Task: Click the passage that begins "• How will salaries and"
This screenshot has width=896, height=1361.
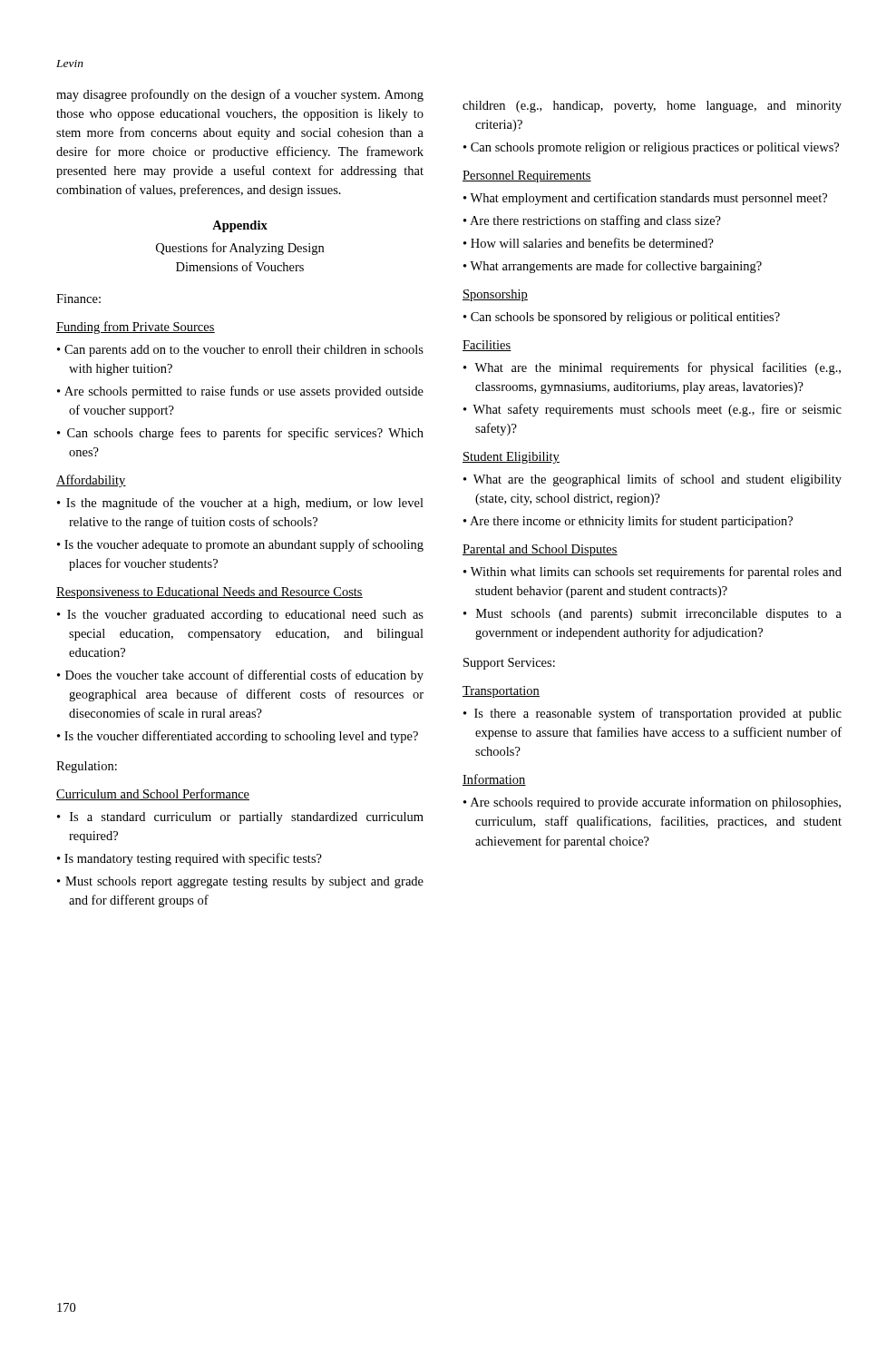Action: pos(588,243)
